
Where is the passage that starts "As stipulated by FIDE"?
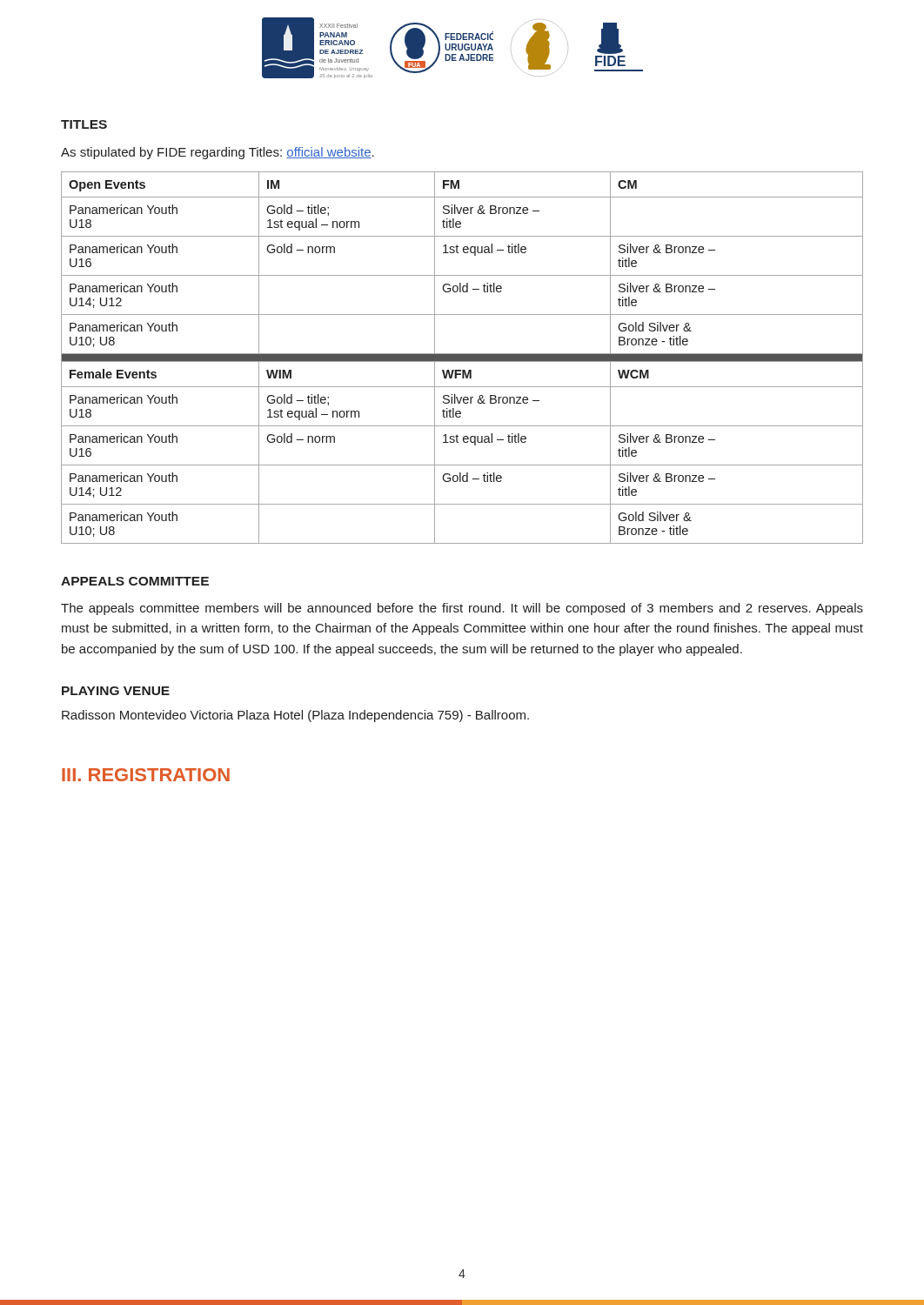tap(218, 152)
